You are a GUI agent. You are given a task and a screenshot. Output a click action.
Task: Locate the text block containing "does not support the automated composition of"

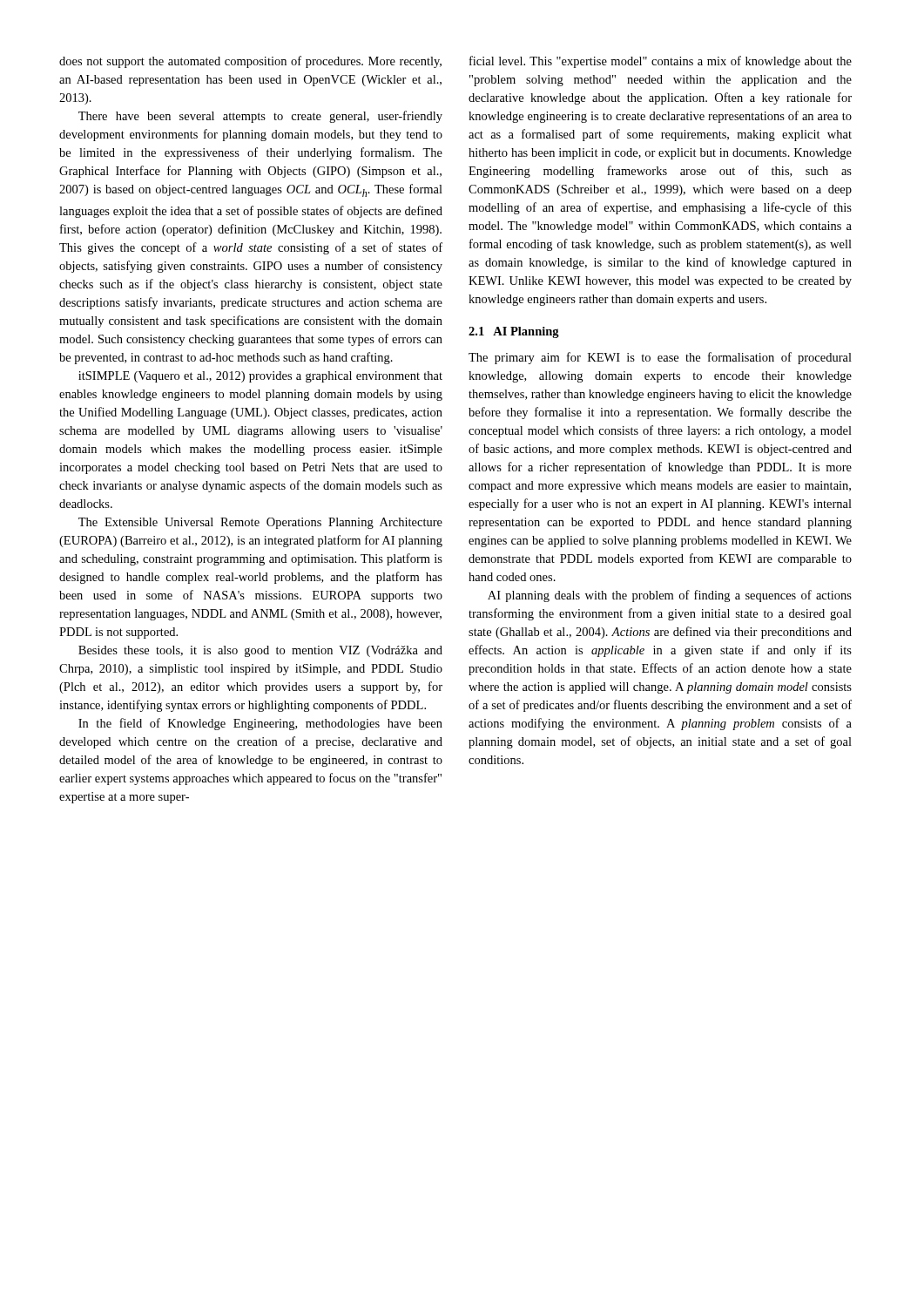click(251, 429)
